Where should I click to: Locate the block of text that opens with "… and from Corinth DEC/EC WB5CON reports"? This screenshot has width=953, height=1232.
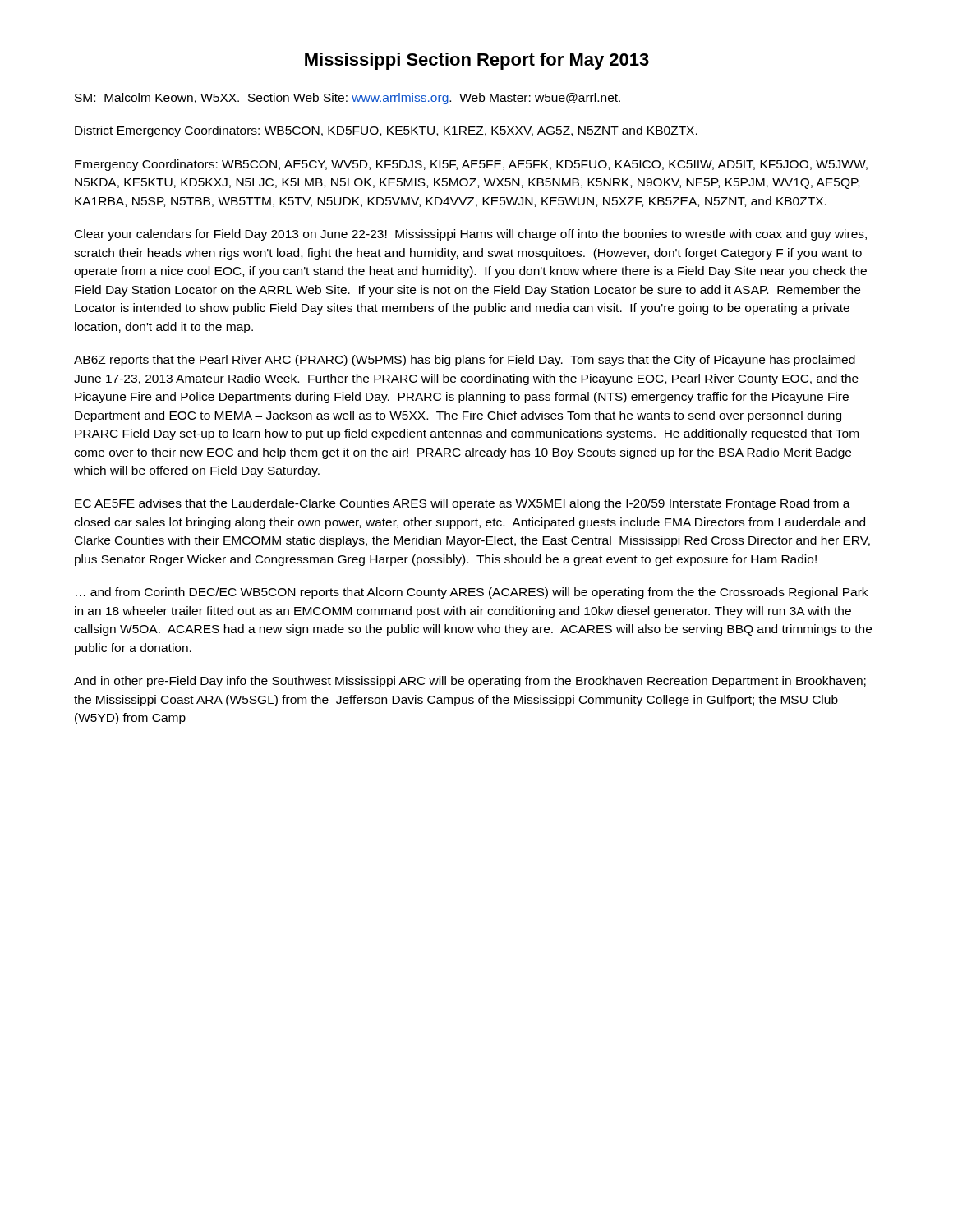pyautogui.click(x=473, y=620)
